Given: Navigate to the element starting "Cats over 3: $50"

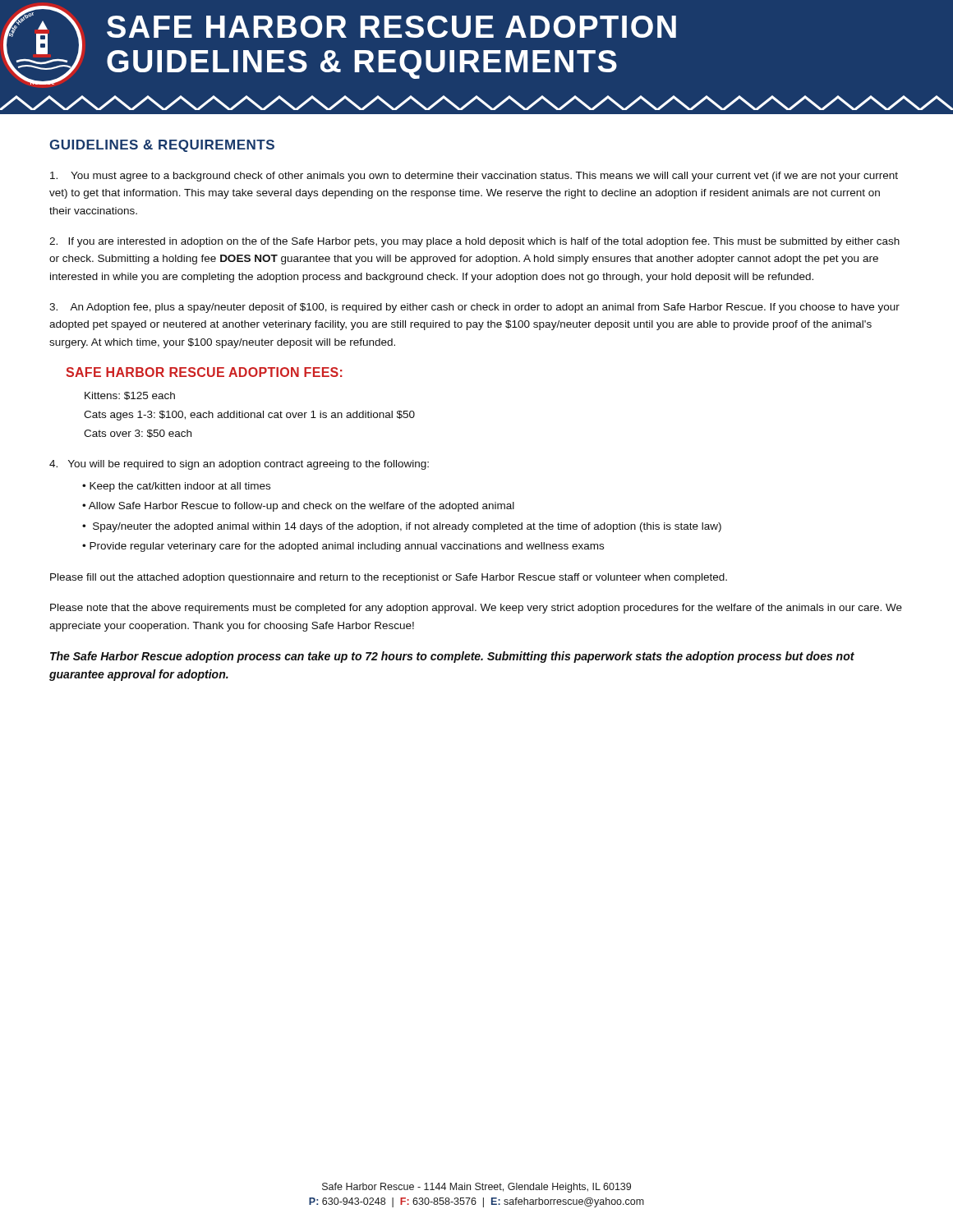Looking at the screenshot, I should (138, 433).
